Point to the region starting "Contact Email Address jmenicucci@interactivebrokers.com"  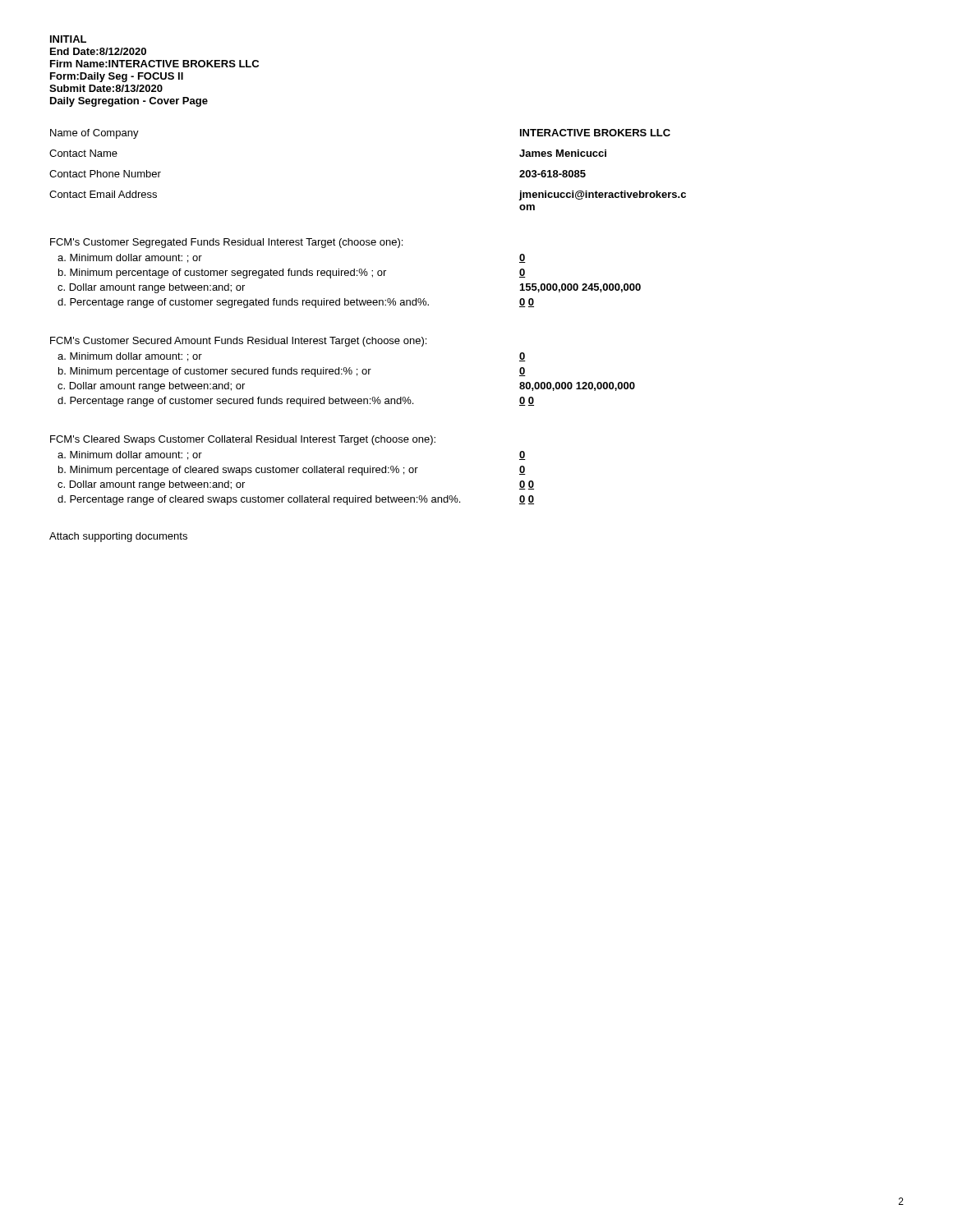click(x=101, y=195)
